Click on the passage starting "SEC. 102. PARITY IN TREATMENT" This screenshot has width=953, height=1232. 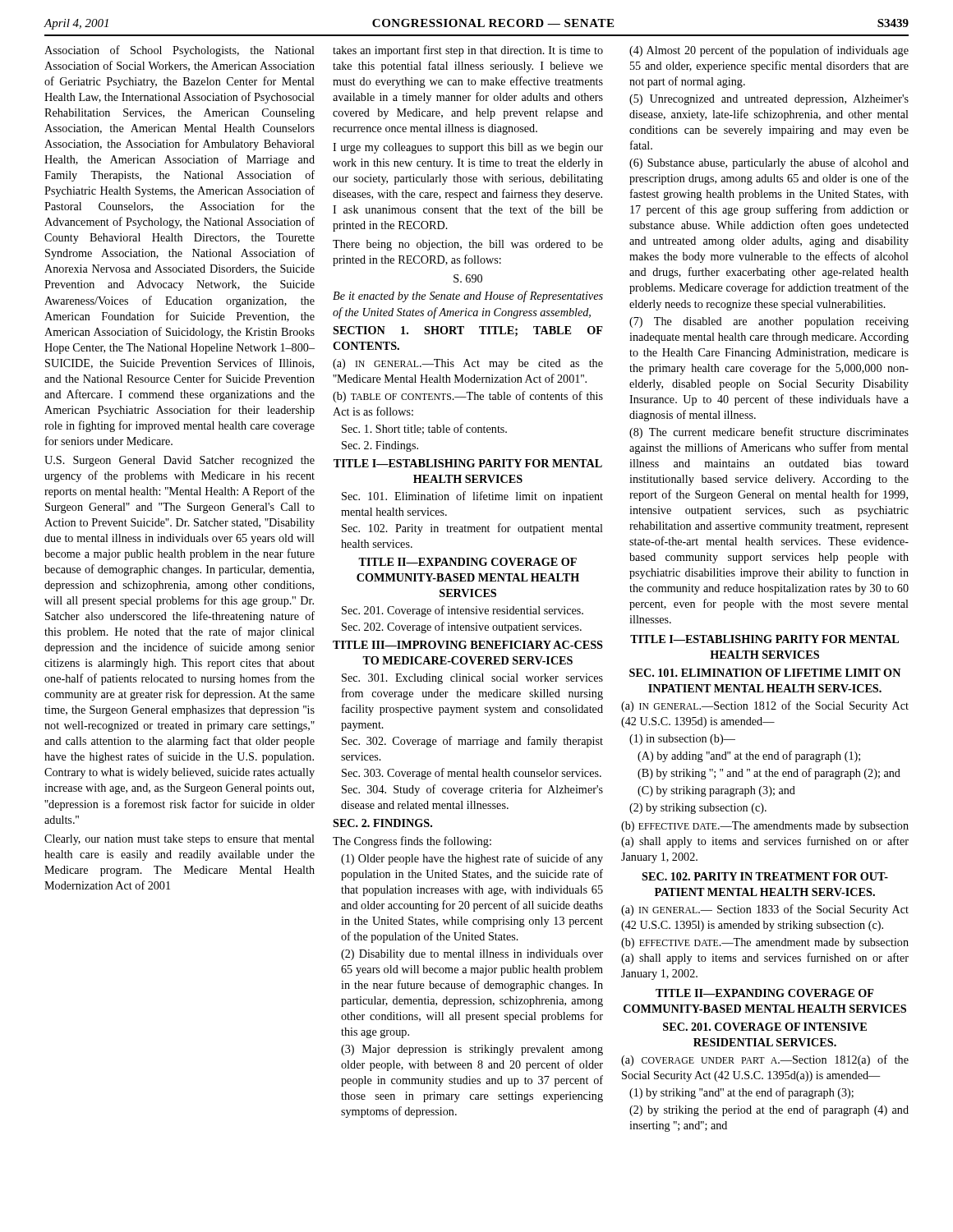tap(765, 884)
